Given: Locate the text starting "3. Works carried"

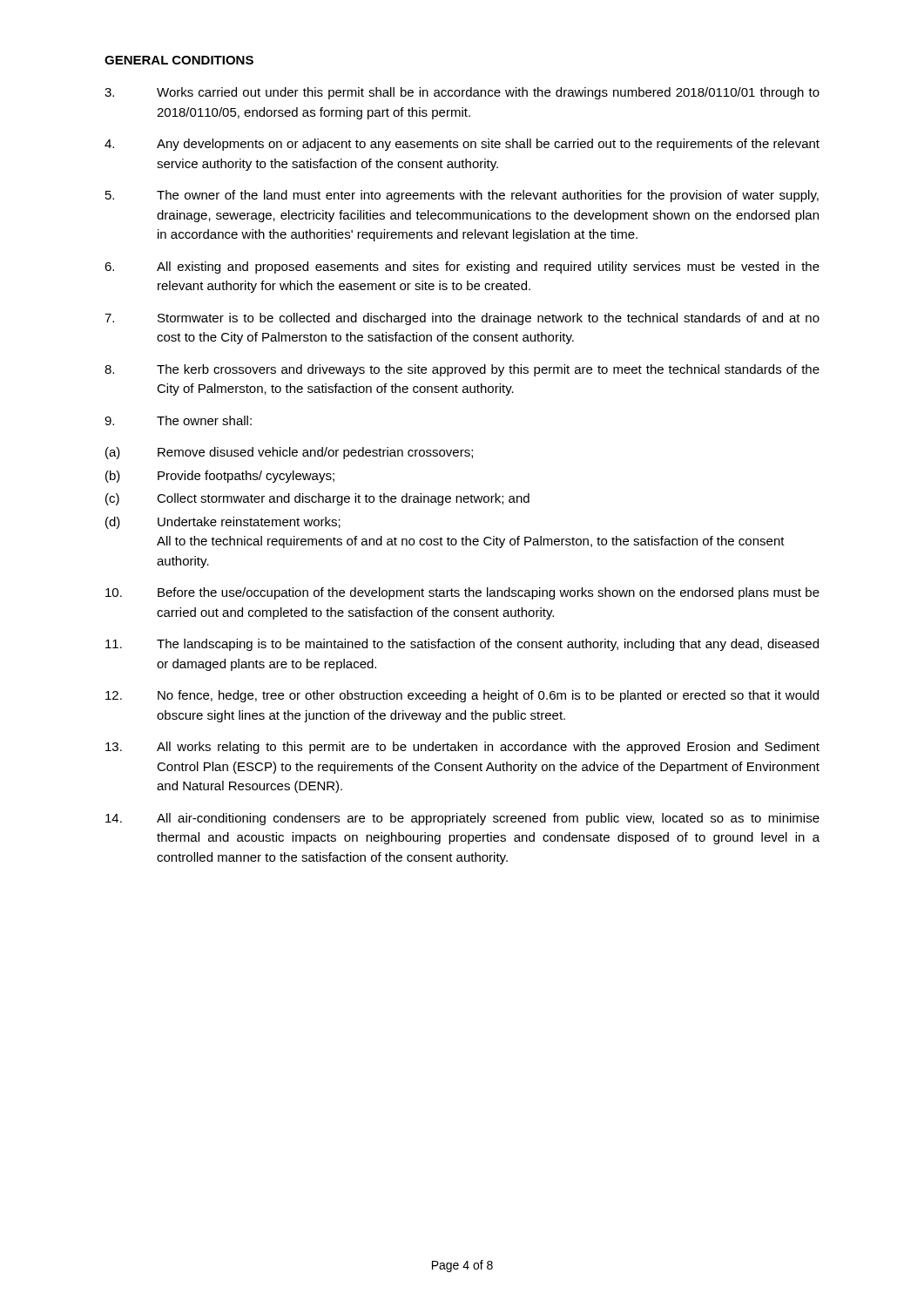Looking at the screenshot, I should pos(462,102).
